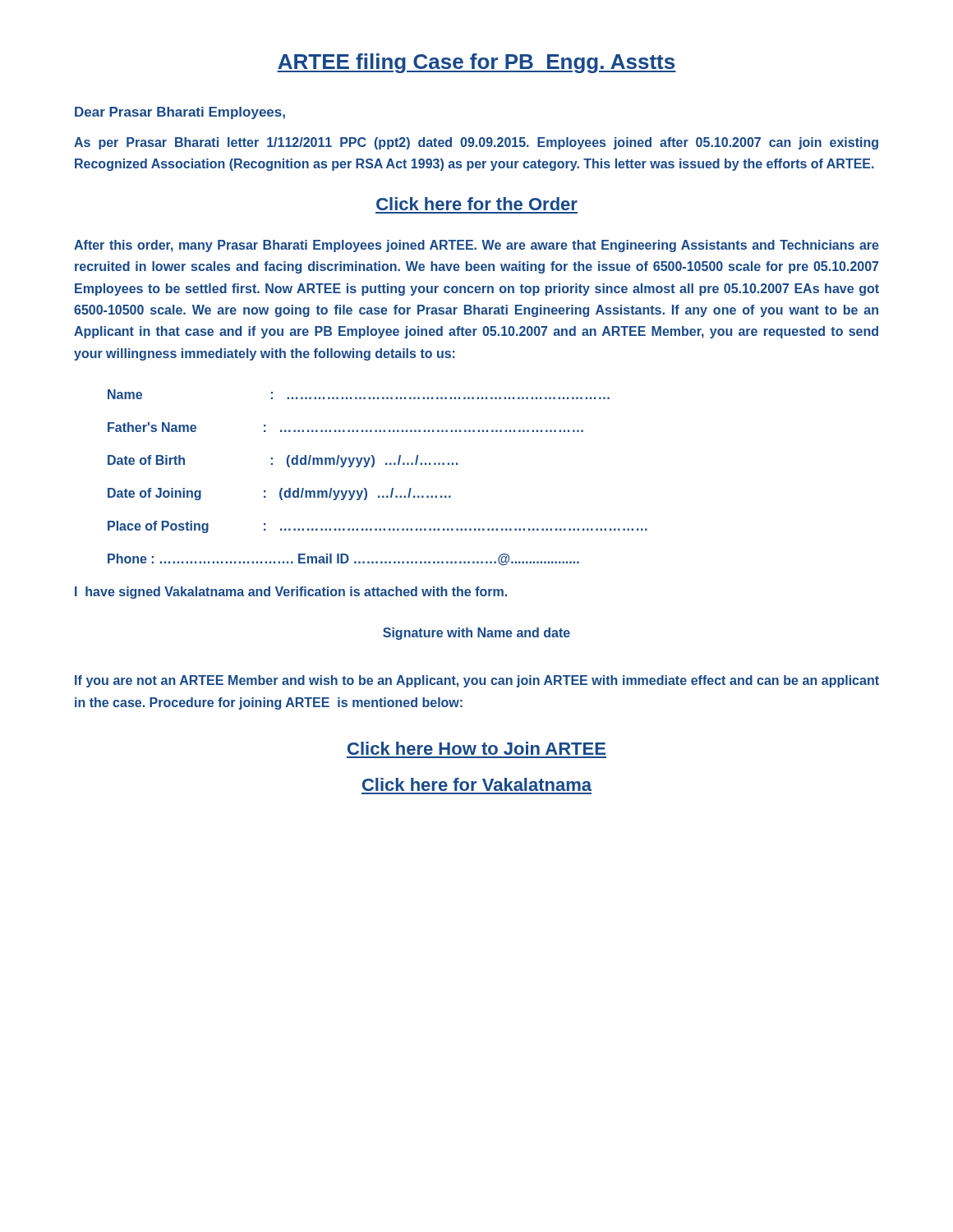Click on the passage starting "Click here for Vakalatnama"
This screenshot has width=953, height=1232.
[x=476, y=785]
